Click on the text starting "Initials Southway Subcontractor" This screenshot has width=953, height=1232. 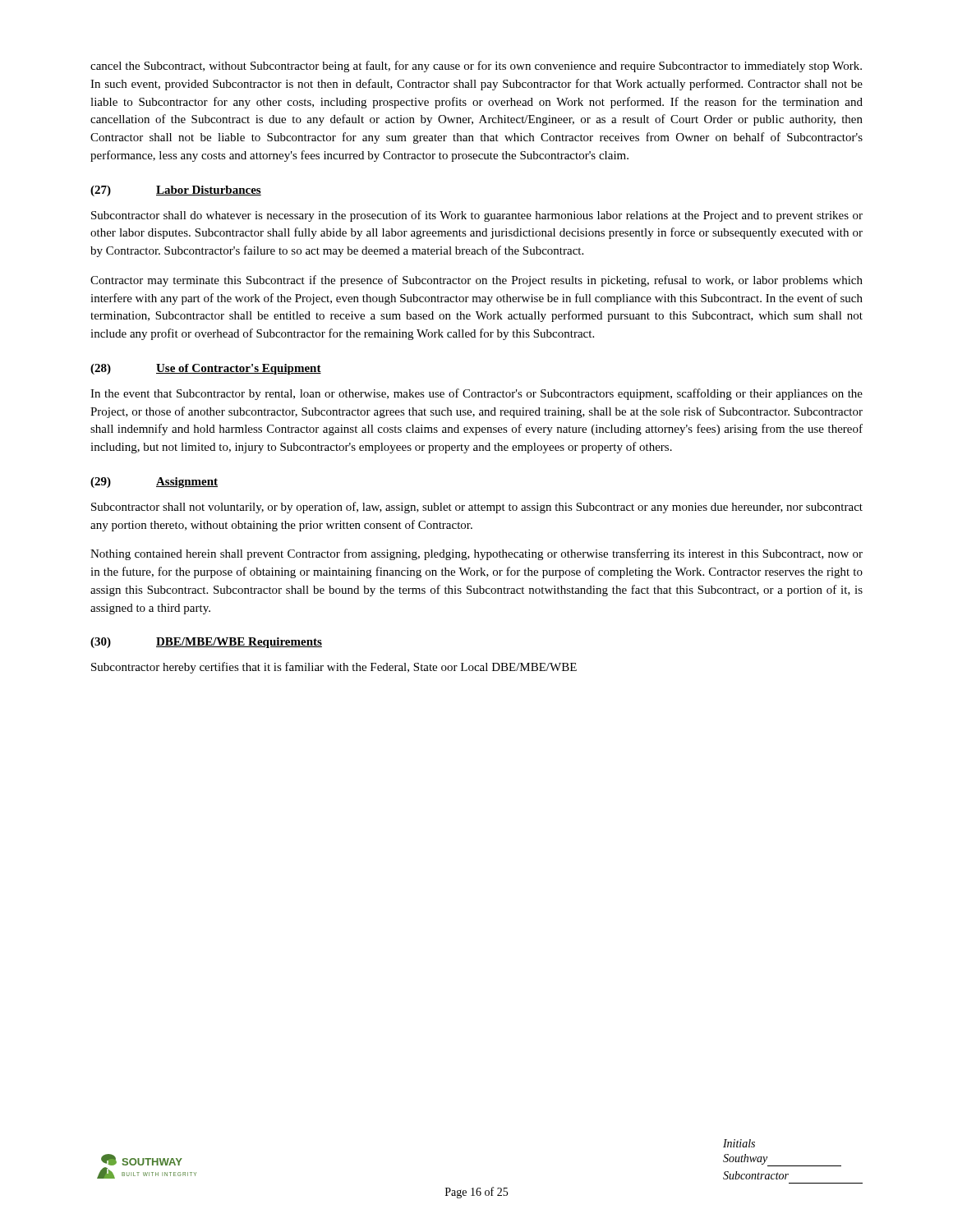793,1161
